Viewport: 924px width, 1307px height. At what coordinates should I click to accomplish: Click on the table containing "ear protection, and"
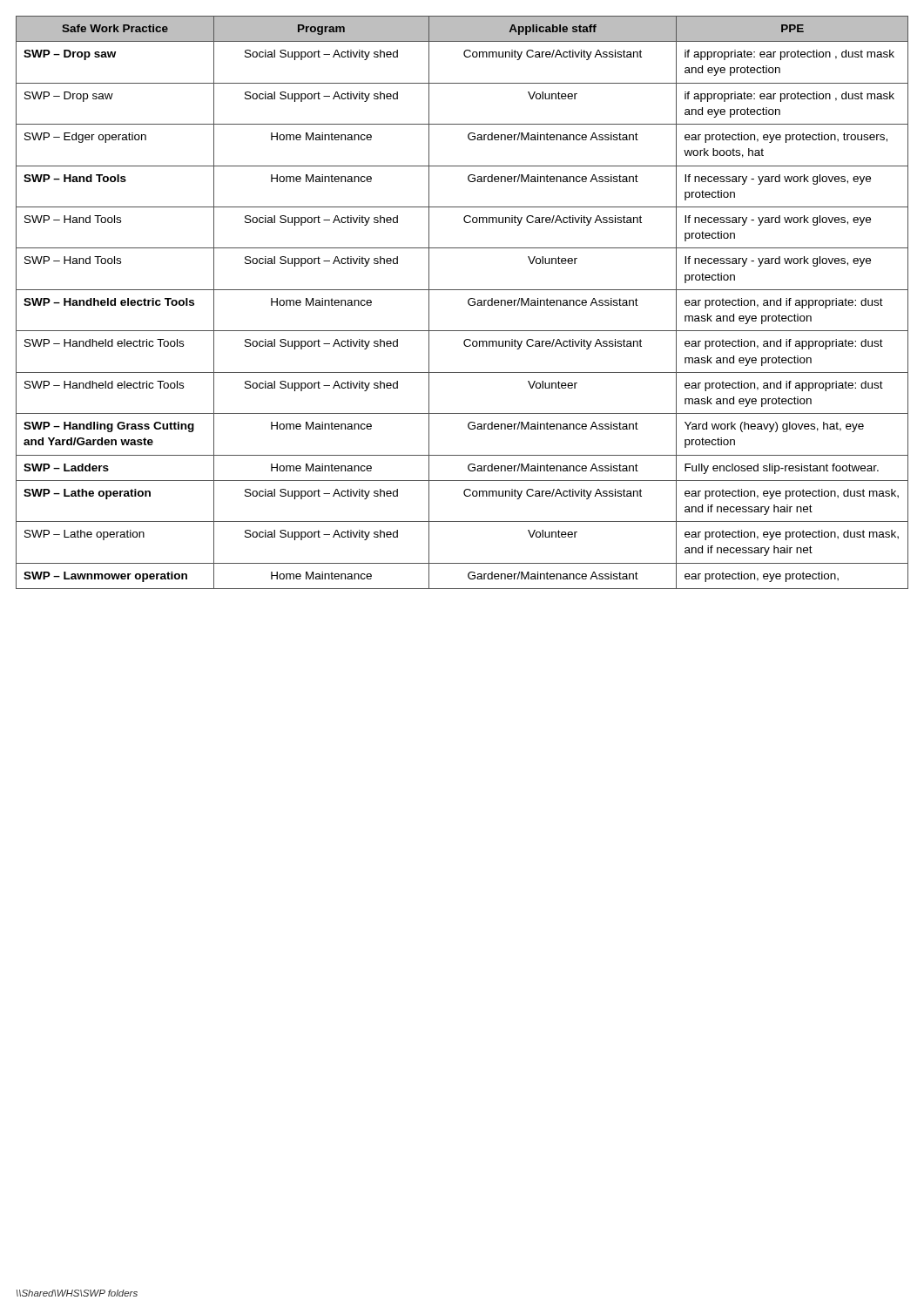(462, 302)
